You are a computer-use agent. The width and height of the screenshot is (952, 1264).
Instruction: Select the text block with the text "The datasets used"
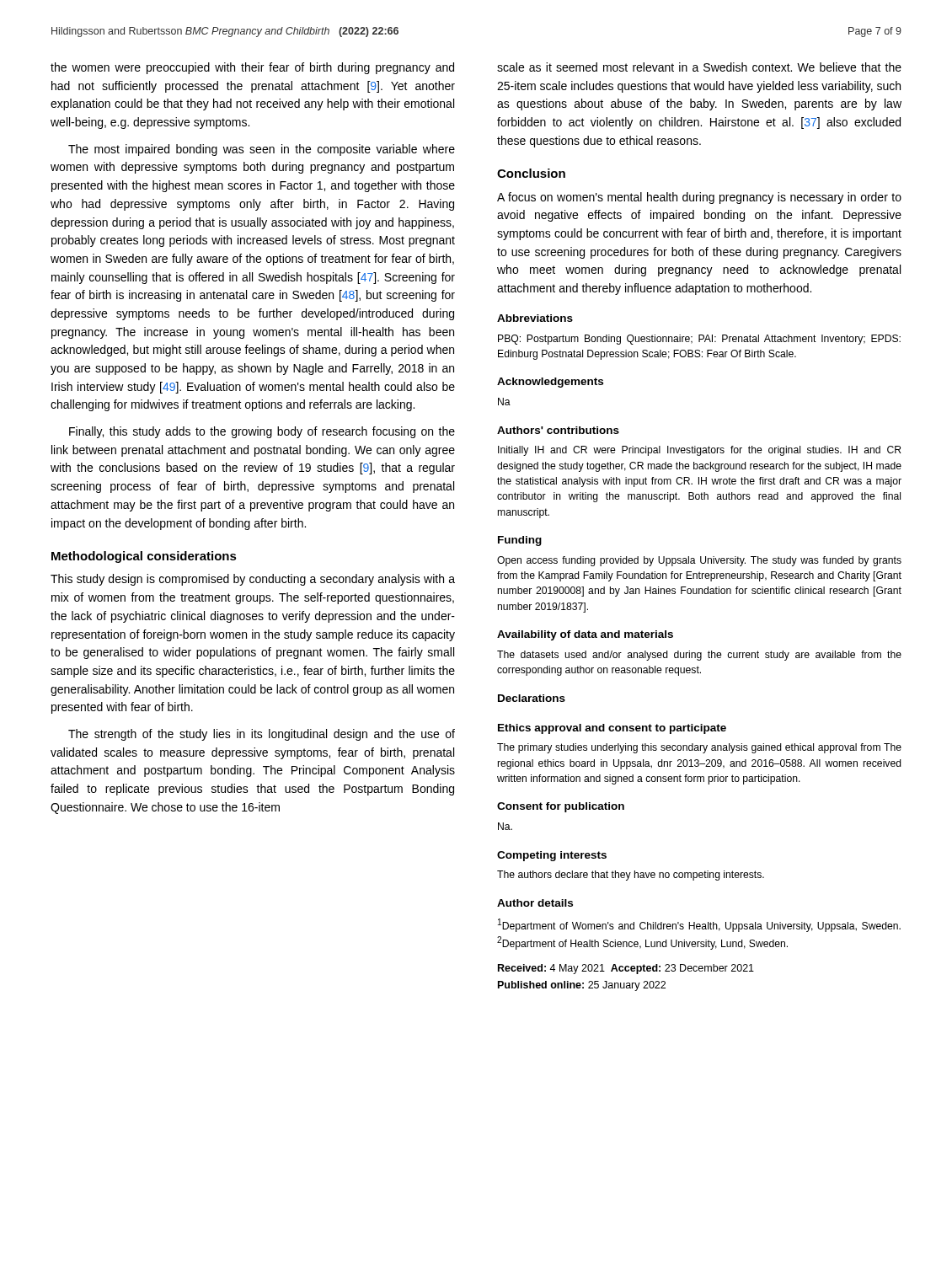[699, 663]
